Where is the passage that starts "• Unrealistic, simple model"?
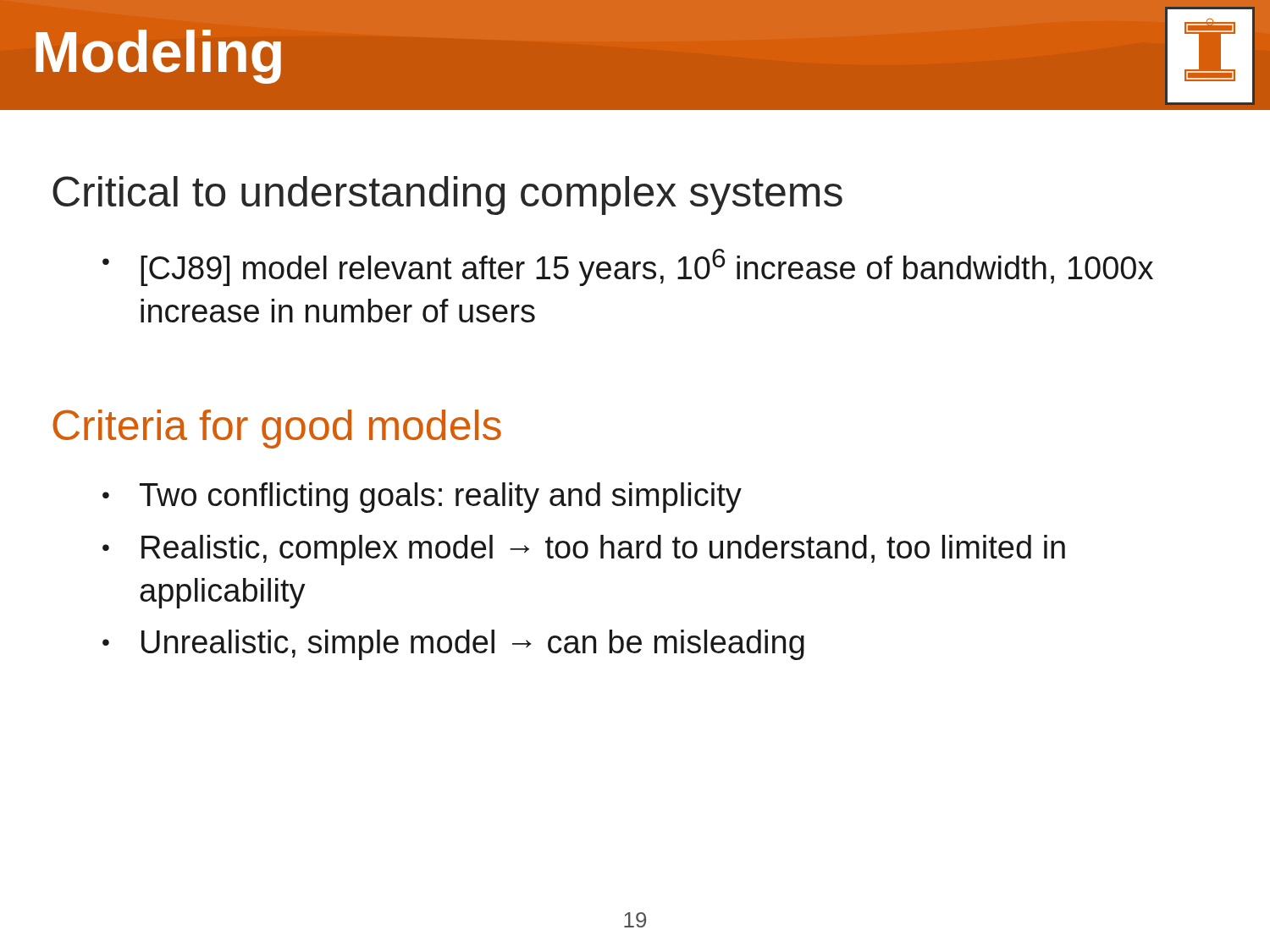The height and width of the screenshot is (952, 1270). coord(660,643)
